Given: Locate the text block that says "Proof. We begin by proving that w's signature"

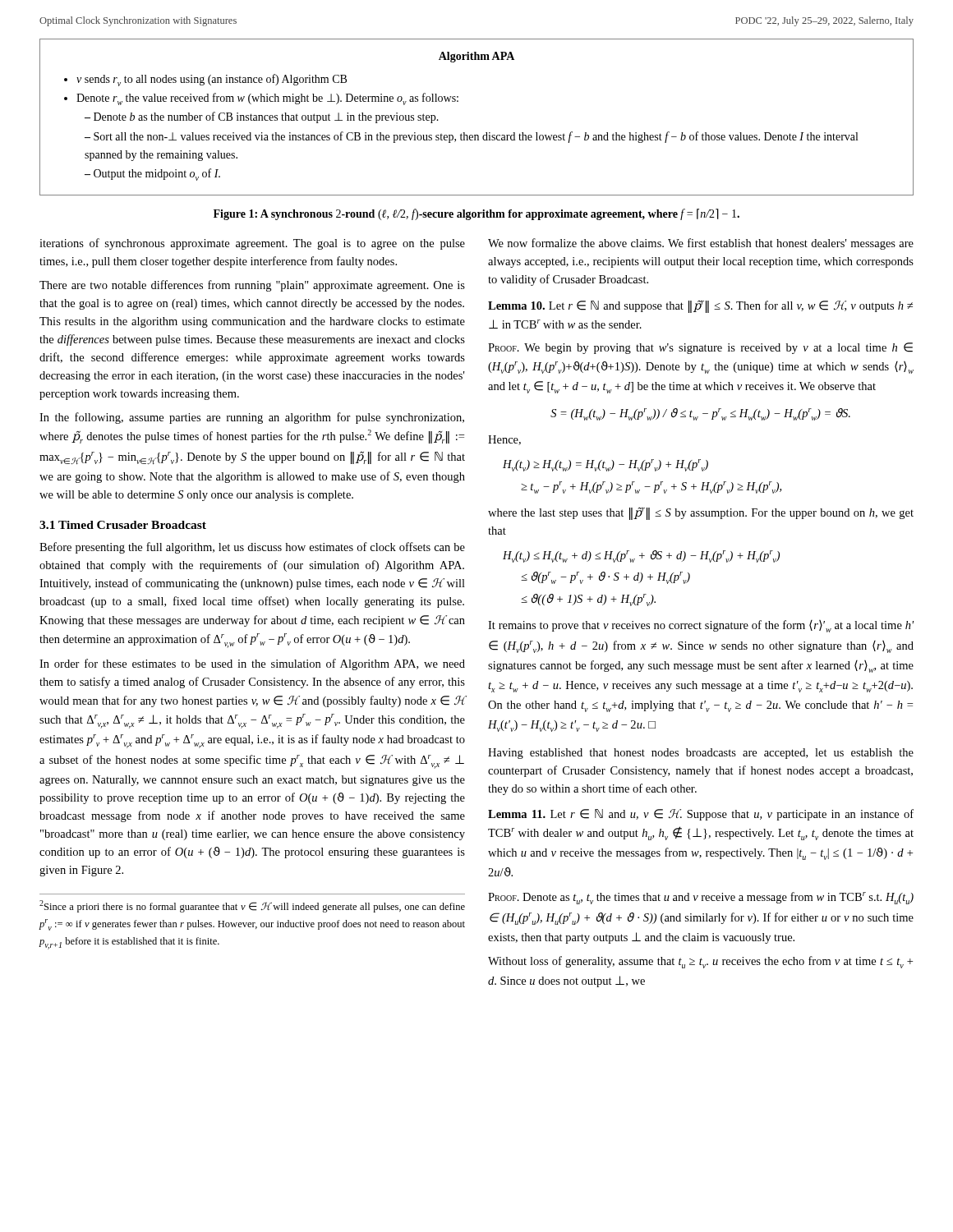Looking at the screenshot, I should [x=701, y=368].
